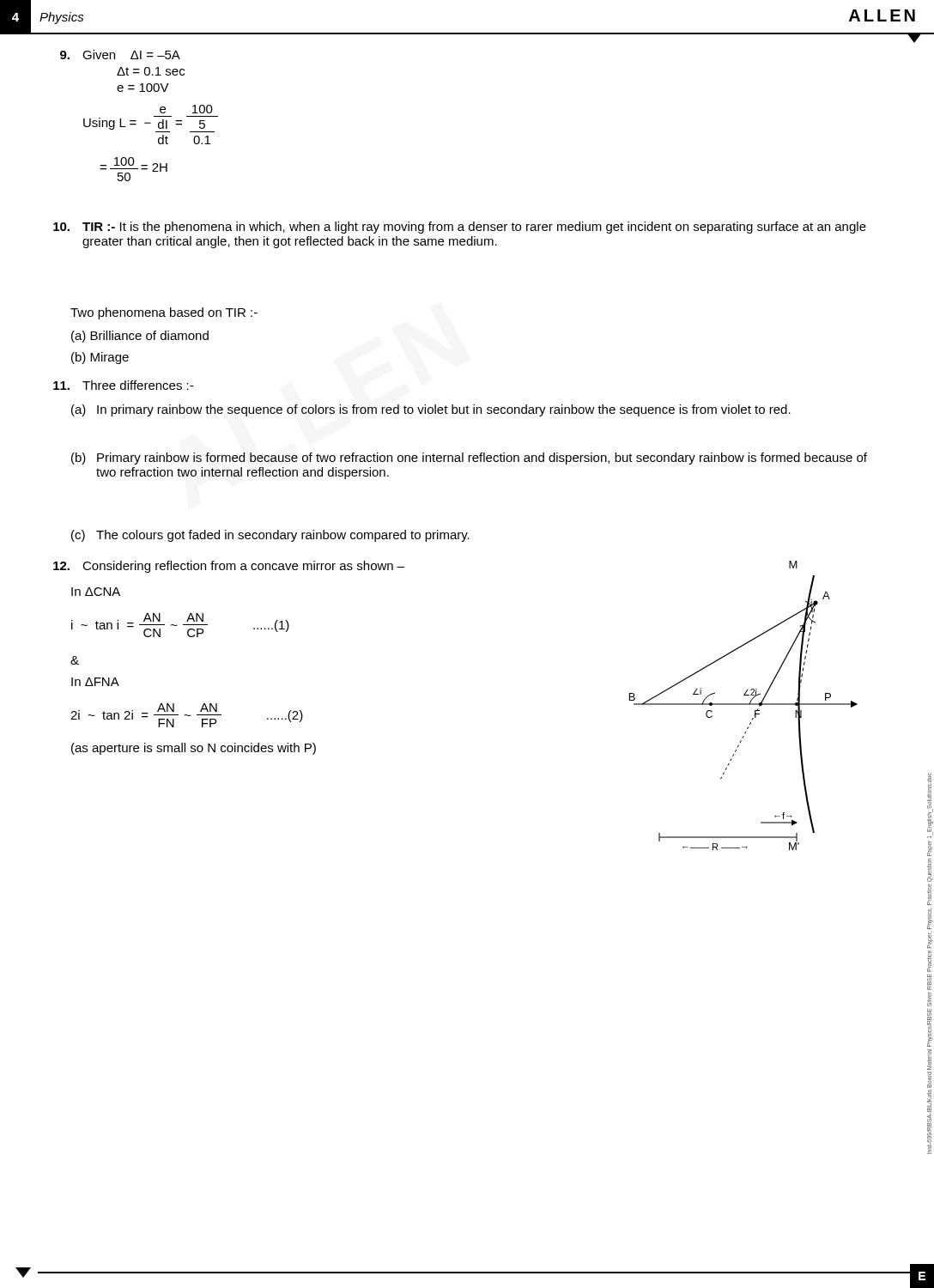Select the block starting "(c) The colours got"
The height and width of the screenshot is (1288, 934).
coord(478,535)
